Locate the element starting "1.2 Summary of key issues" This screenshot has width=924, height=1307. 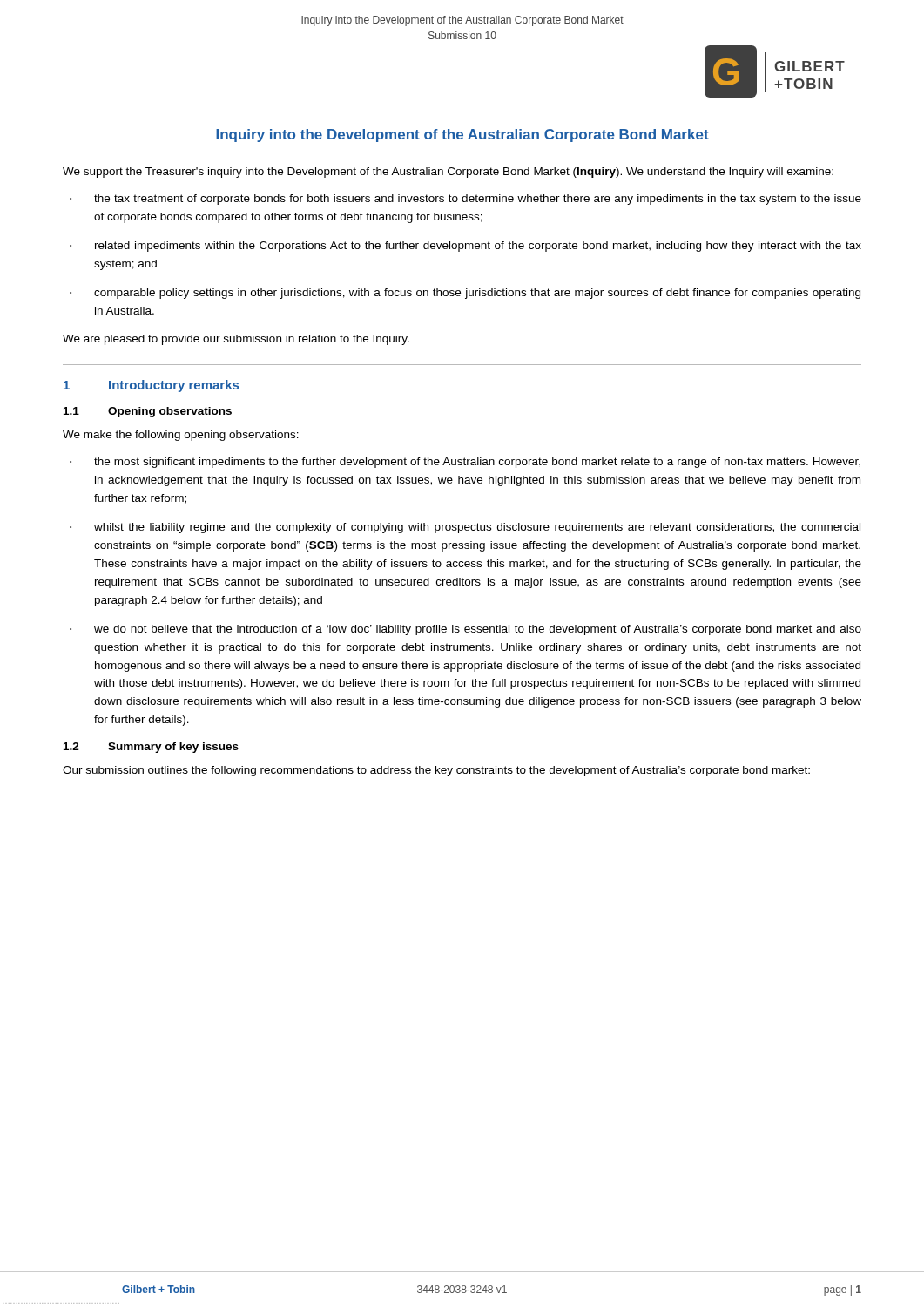151,746
